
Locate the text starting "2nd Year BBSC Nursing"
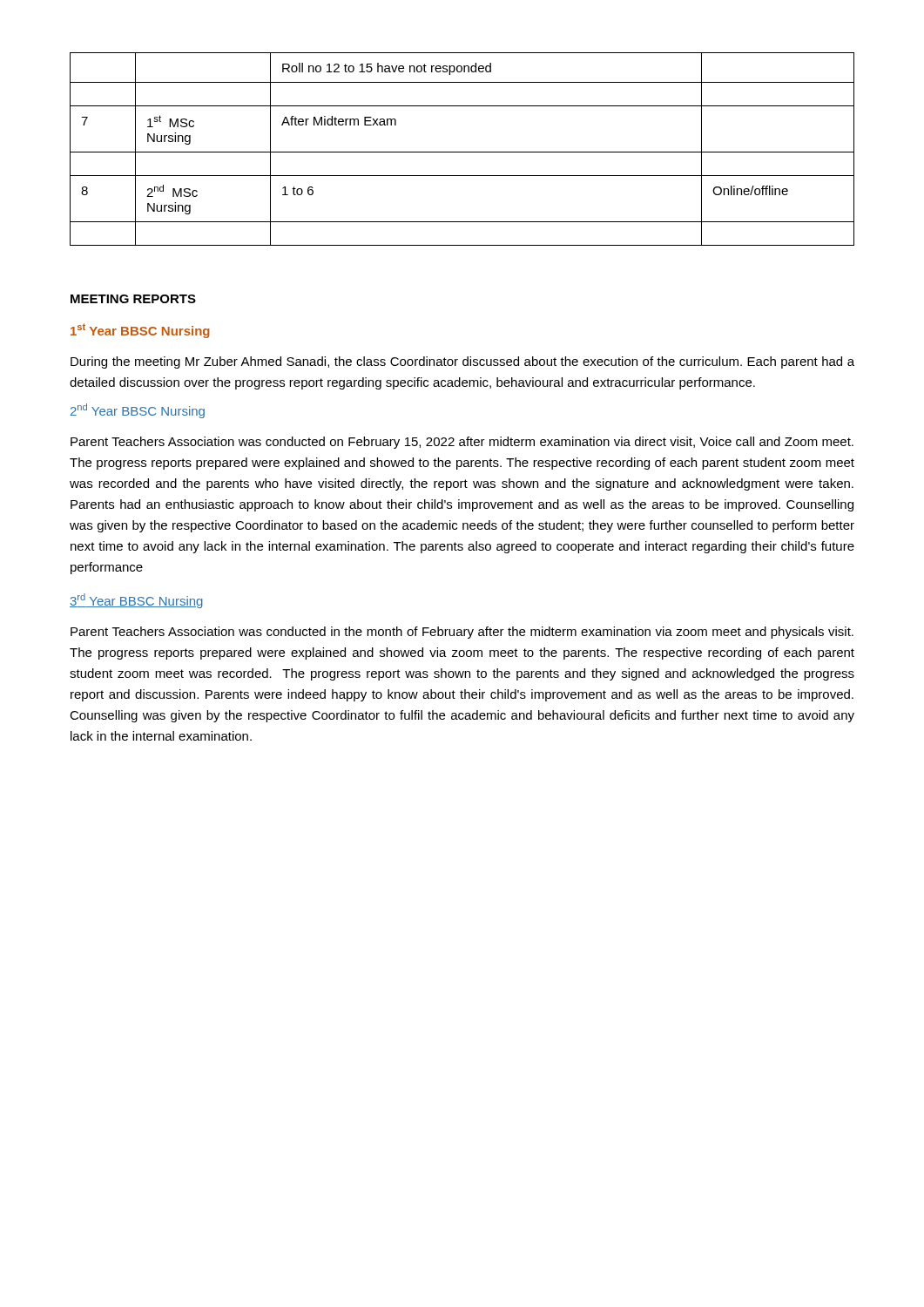(x=138, y=411)
